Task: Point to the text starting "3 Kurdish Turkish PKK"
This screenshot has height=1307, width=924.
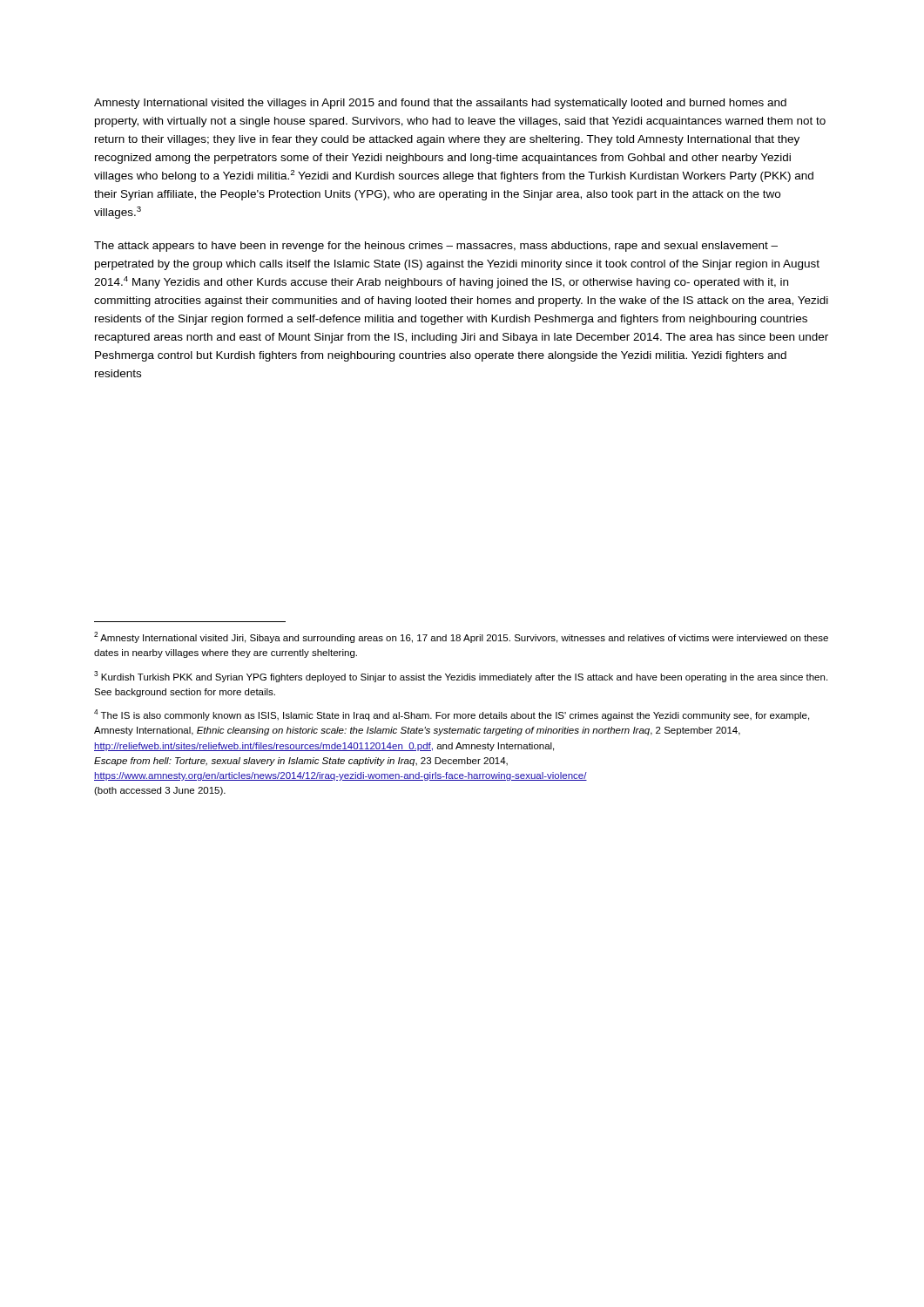Action: coord(461,683)
